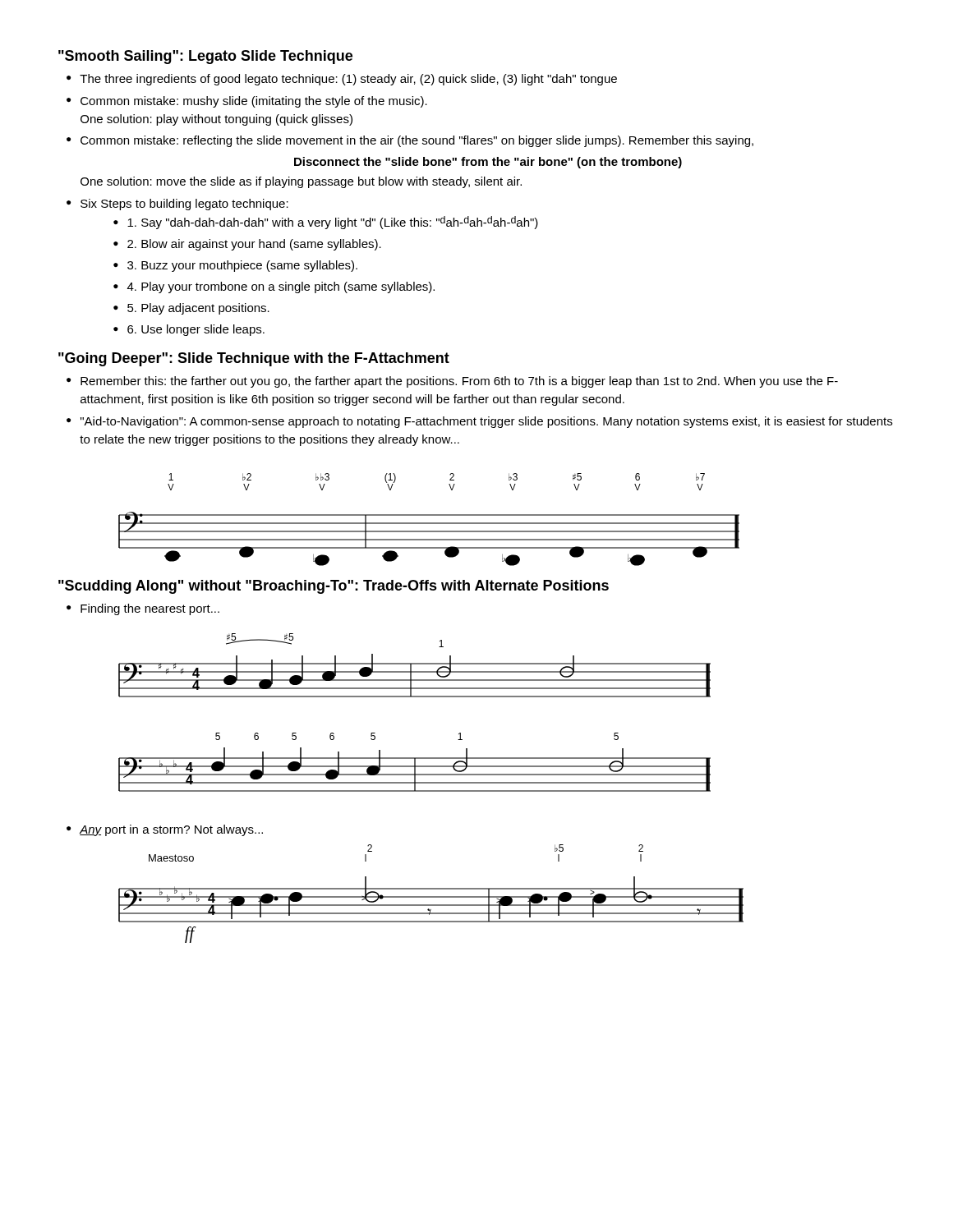Locate the region starting ""Aid-to-Navigation": A common-sense approach to notating"
Image resolution: width=953 pixels, height=1232 pixels.
point(488,430)
